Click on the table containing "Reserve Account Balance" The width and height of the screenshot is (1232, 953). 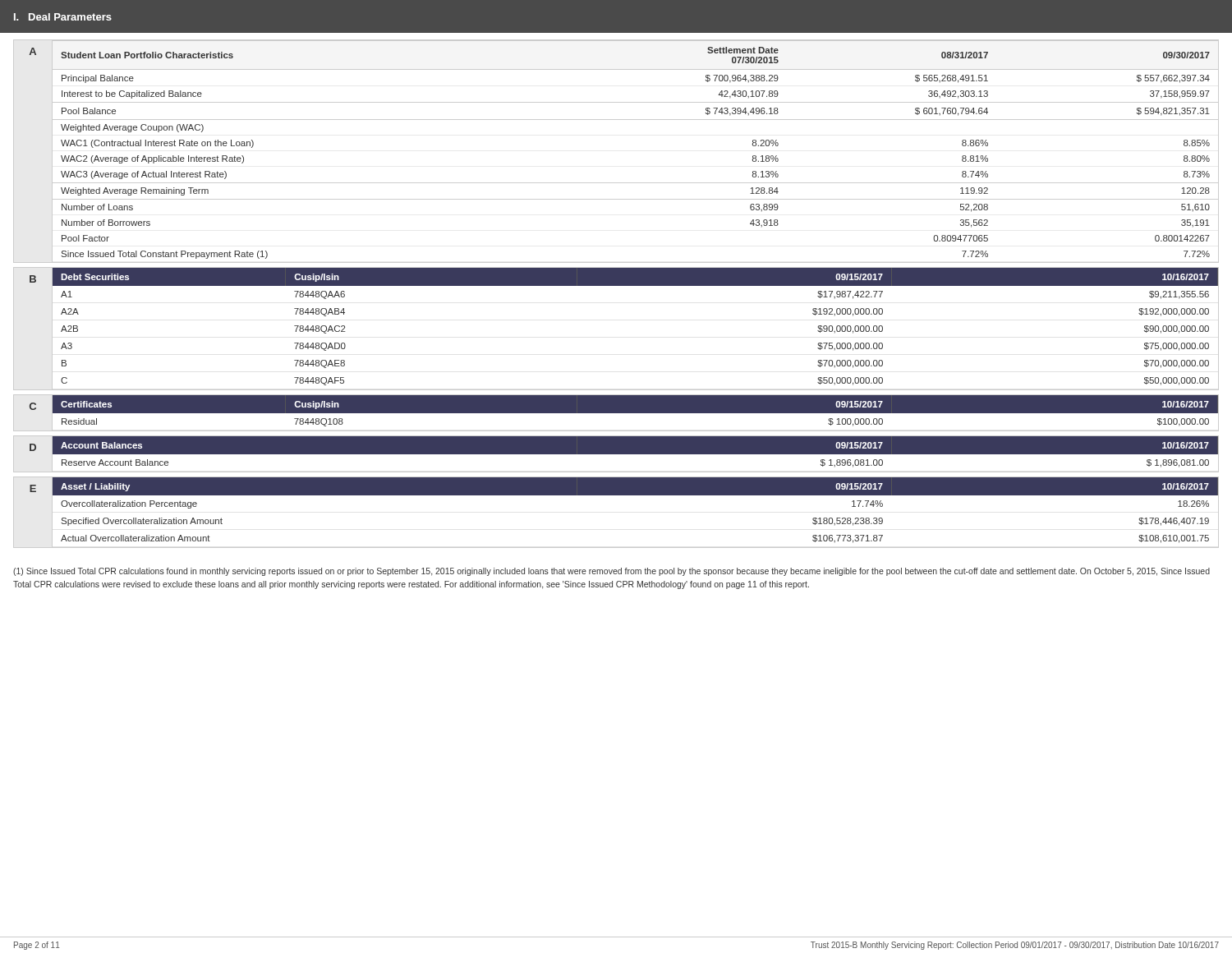pyautogui.click(x=635, y=454)
